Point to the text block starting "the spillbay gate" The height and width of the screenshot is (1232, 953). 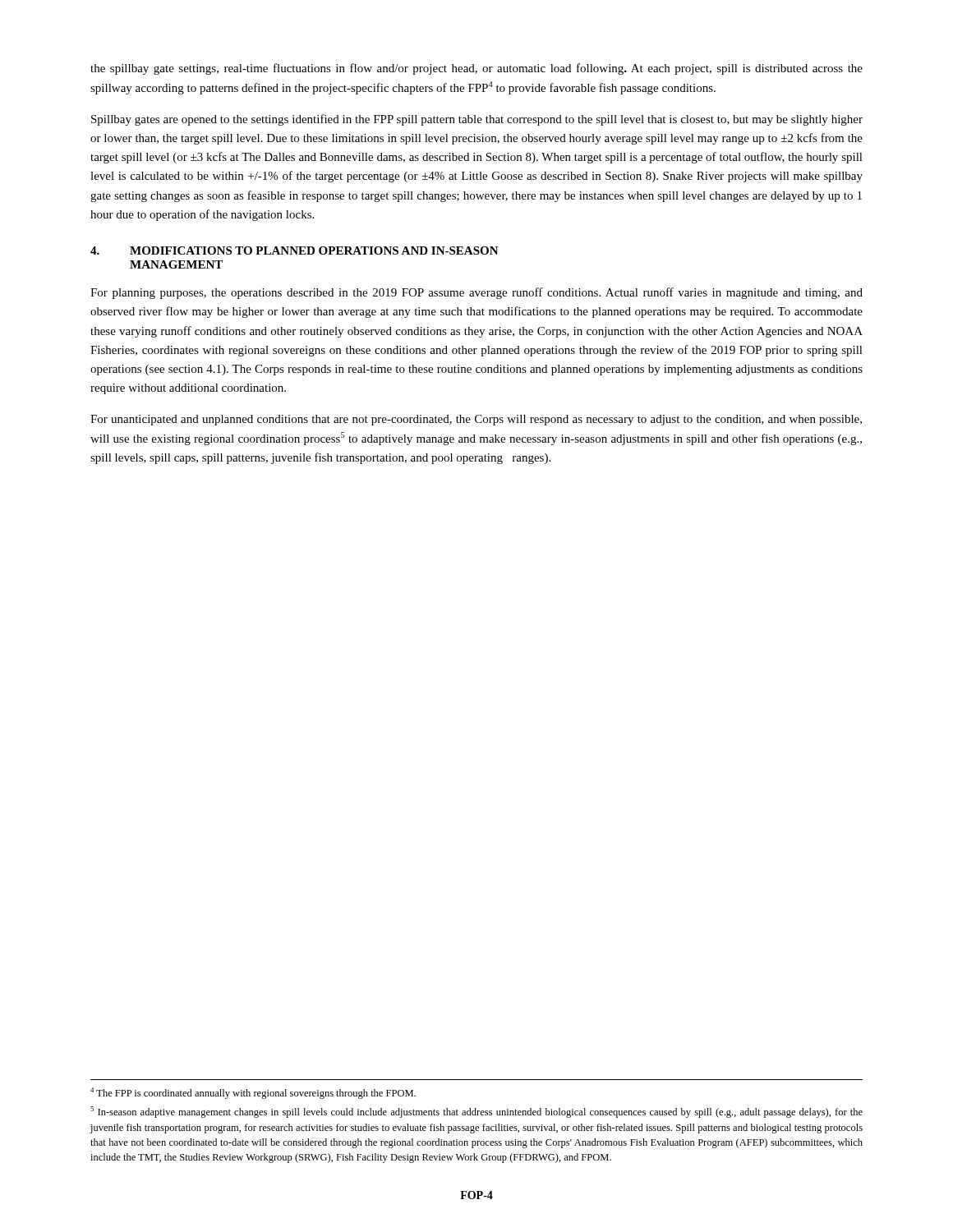coord(476,78)
